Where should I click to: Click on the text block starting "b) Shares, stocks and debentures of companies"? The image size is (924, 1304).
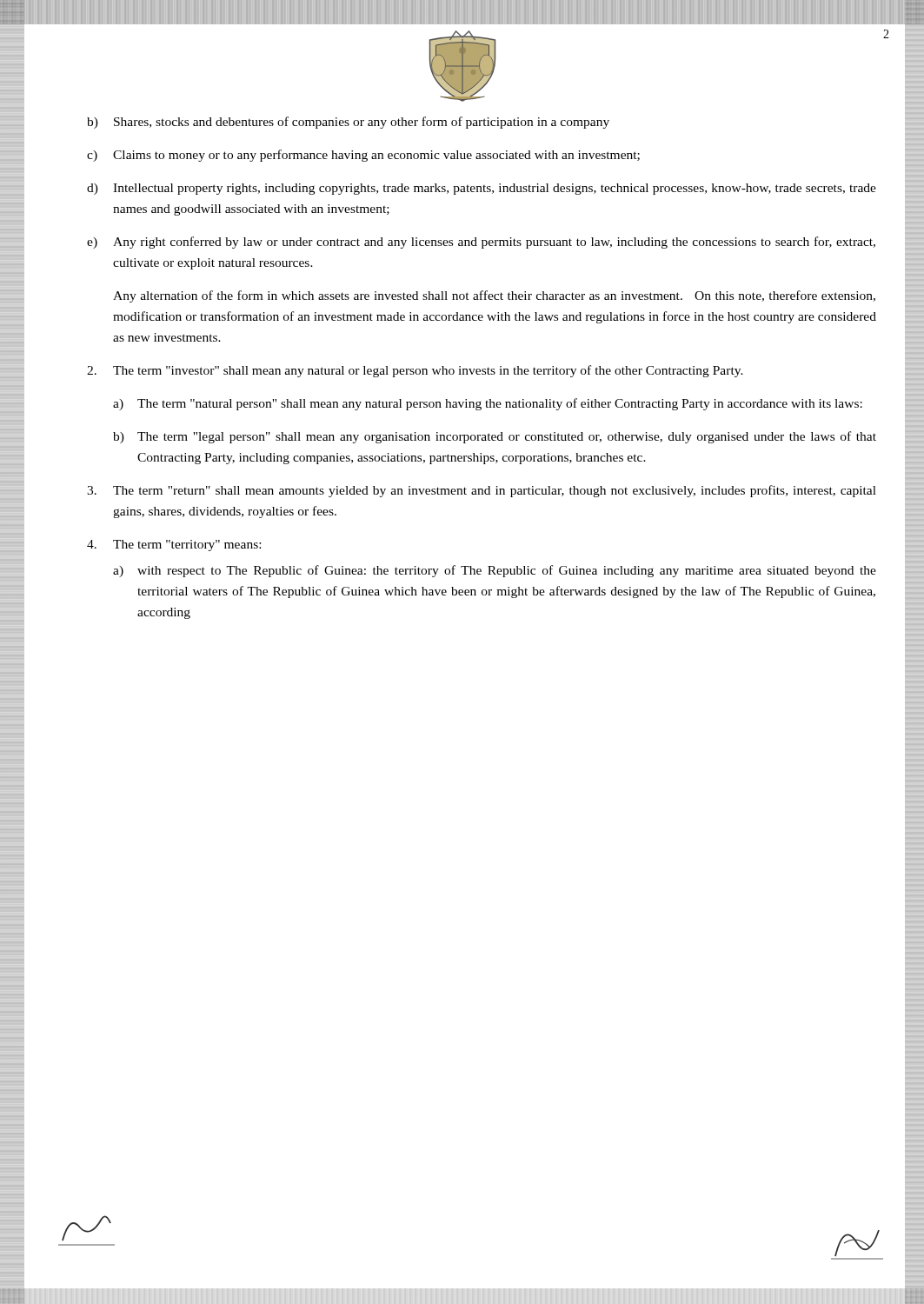click(x=348, y=122)
